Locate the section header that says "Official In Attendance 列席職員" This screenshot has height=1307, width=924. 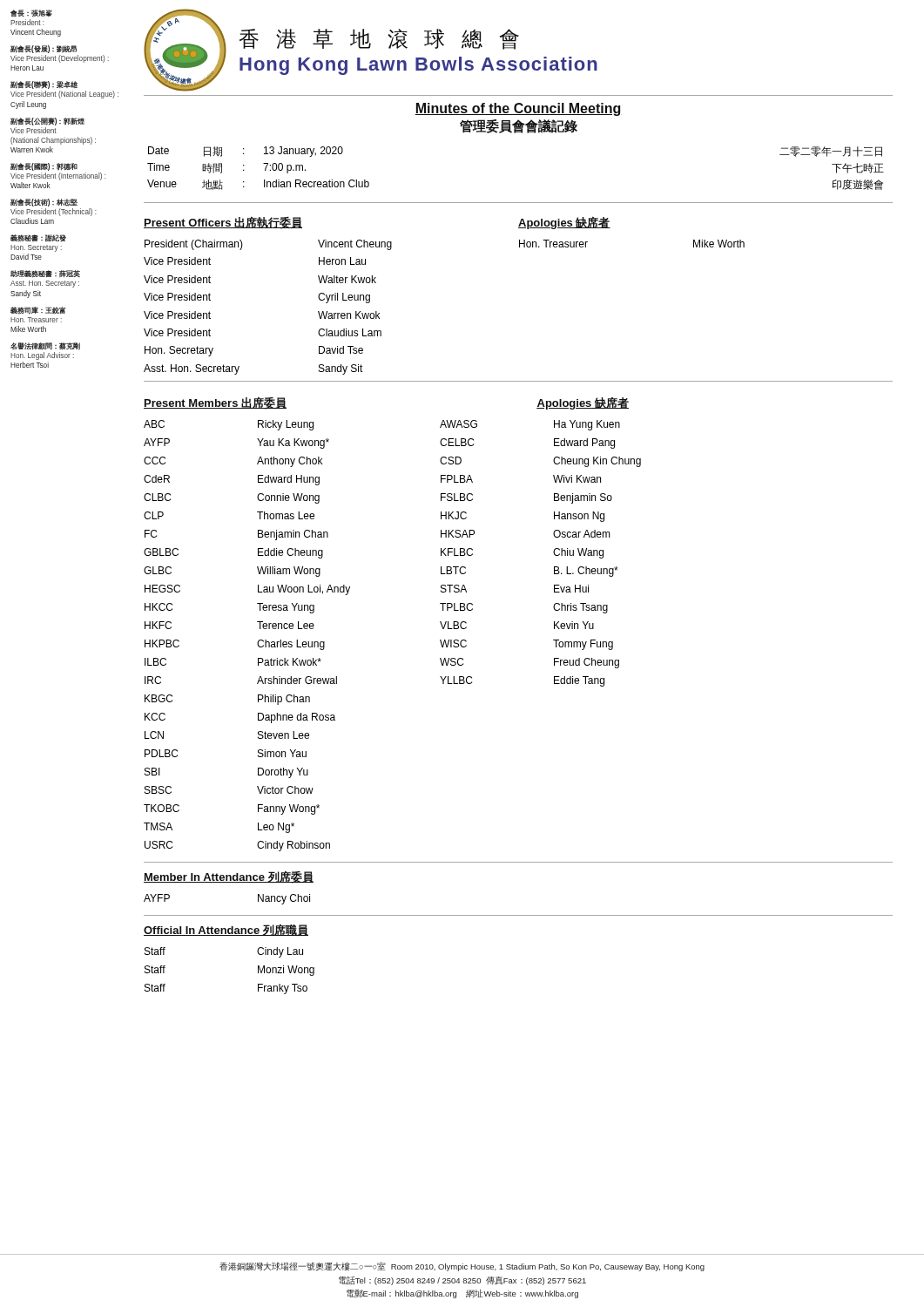coord(226,930)
